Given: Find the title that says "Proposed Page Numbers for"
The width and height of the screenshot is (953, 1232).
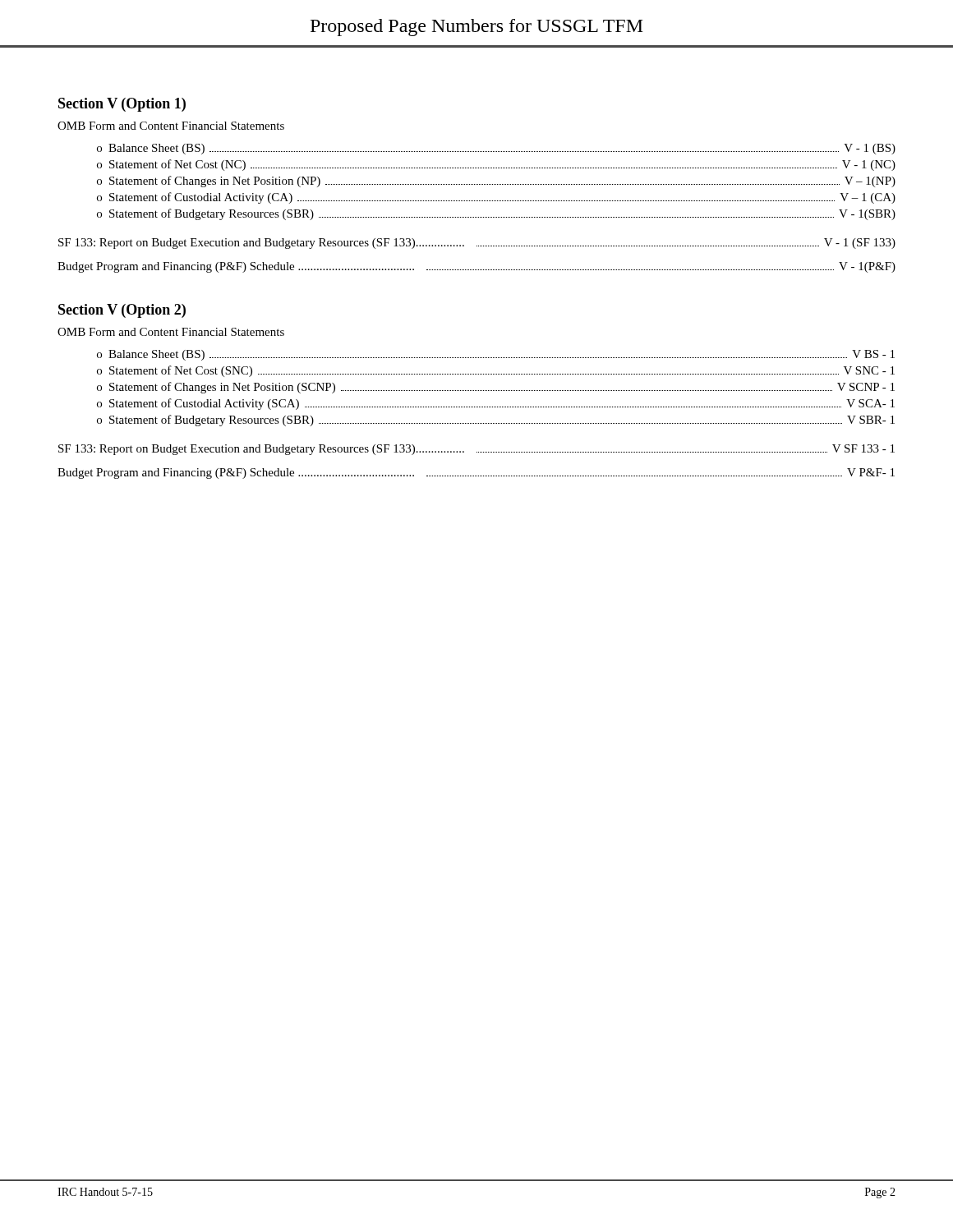Looking at the screenshot, I should [476, 26].
